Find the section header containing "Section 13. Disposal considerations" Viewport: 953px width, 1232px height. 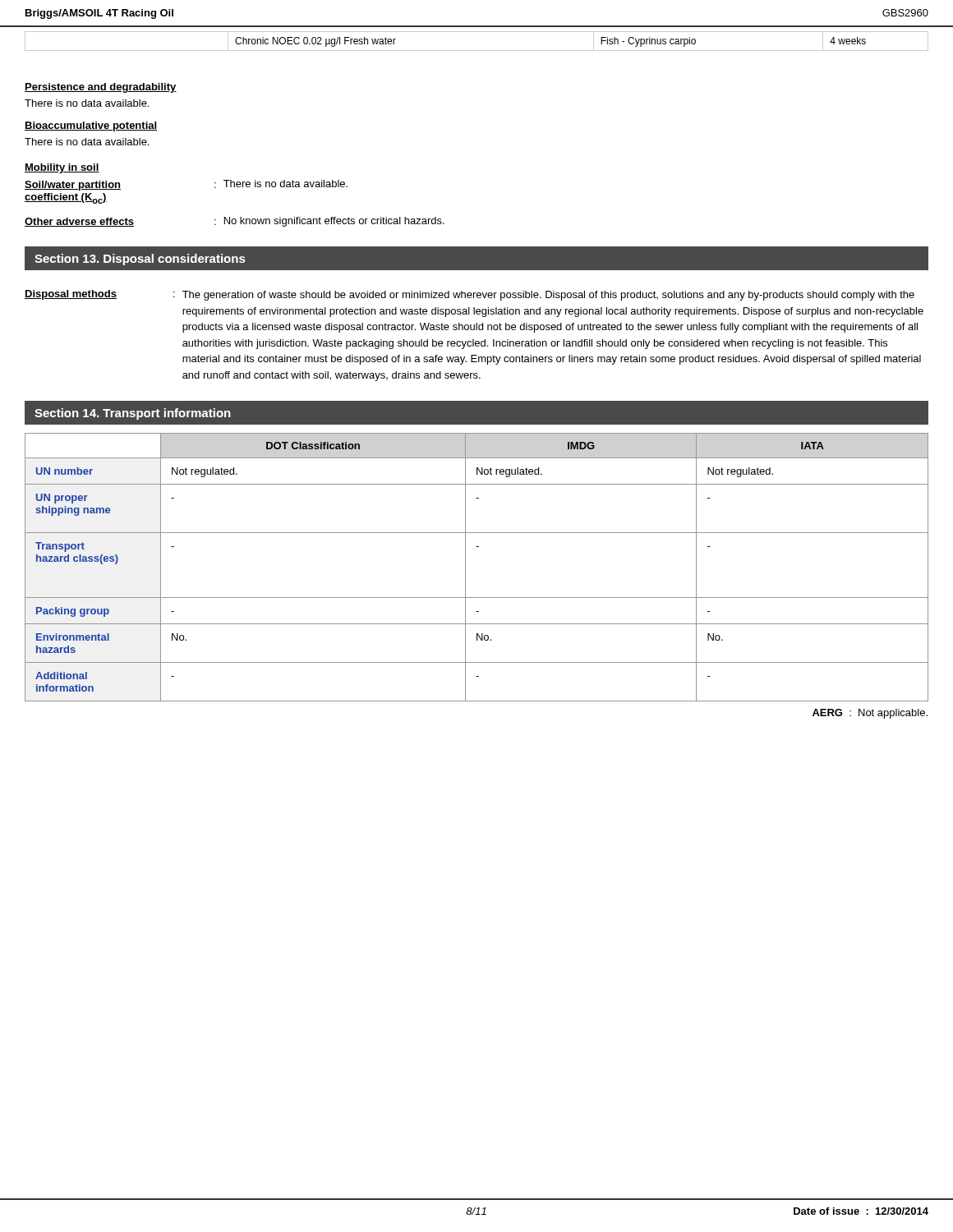coord(140,258)
